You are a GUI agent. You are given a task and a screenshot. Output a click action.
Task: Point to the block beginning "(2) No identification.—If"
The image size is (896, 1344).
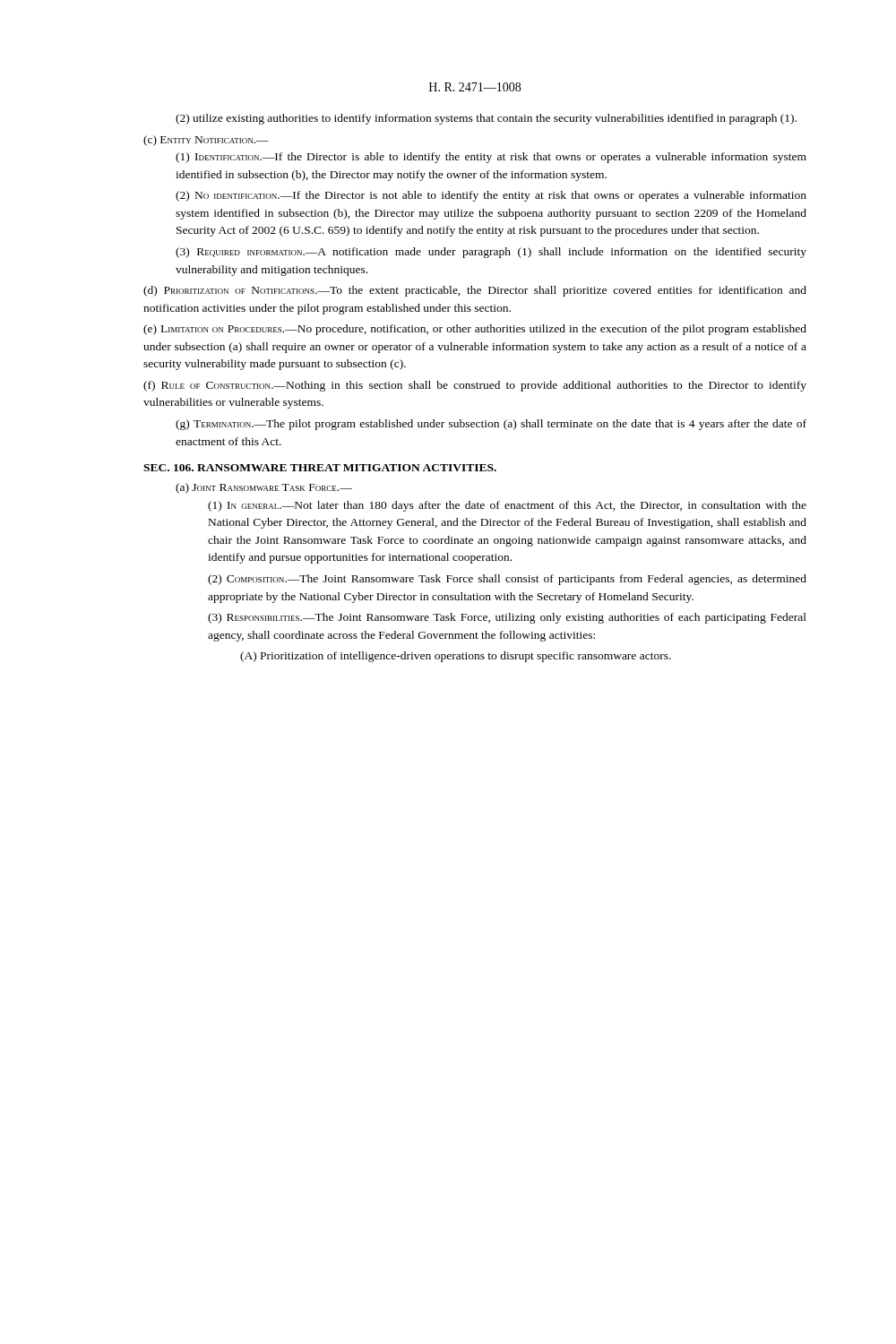pos(491,213)
